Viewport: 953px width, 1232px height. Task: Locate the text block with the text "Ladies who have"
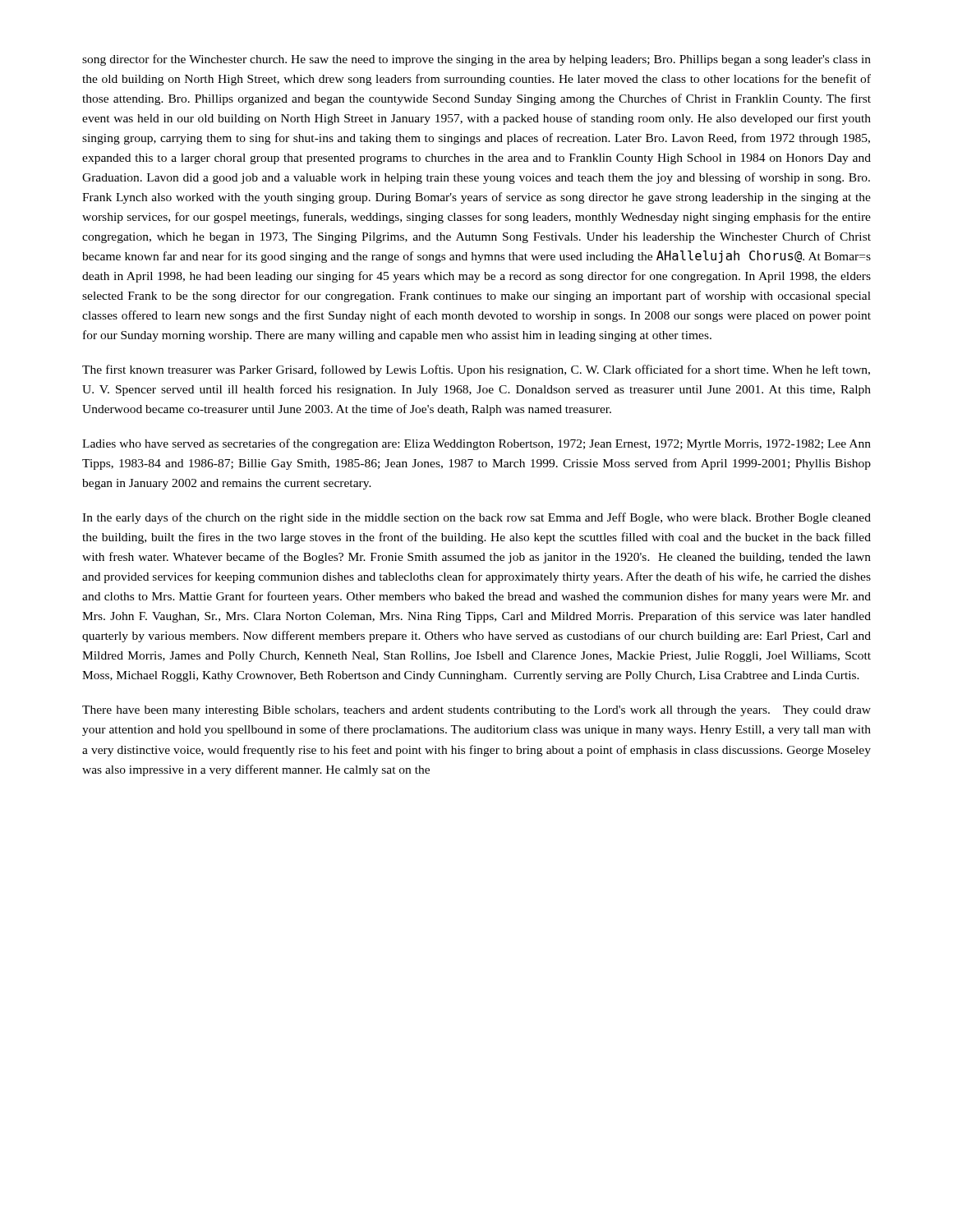476,463
